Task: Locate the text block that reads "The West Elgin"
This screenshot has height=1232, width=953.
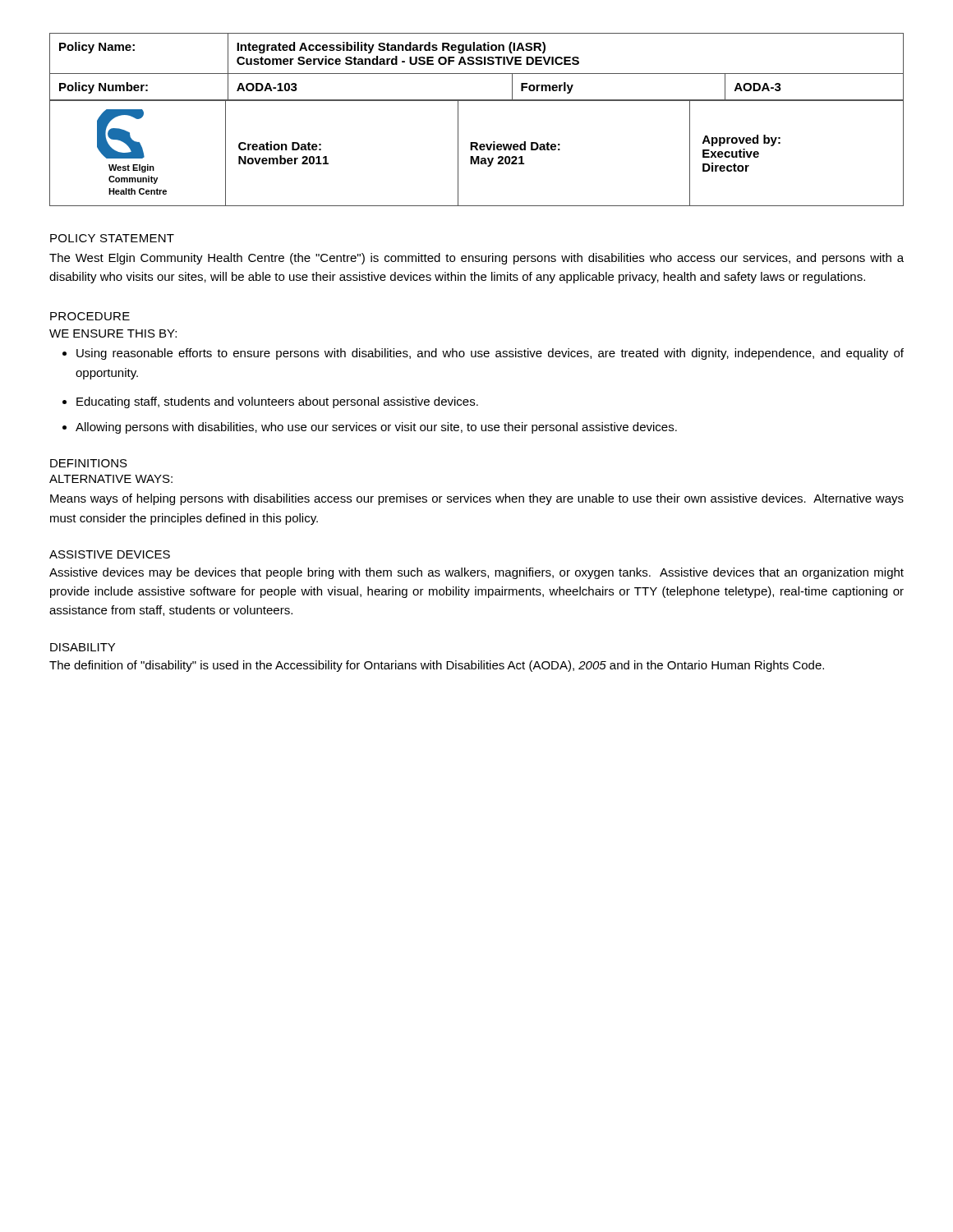Action: (x=476, y=267)
